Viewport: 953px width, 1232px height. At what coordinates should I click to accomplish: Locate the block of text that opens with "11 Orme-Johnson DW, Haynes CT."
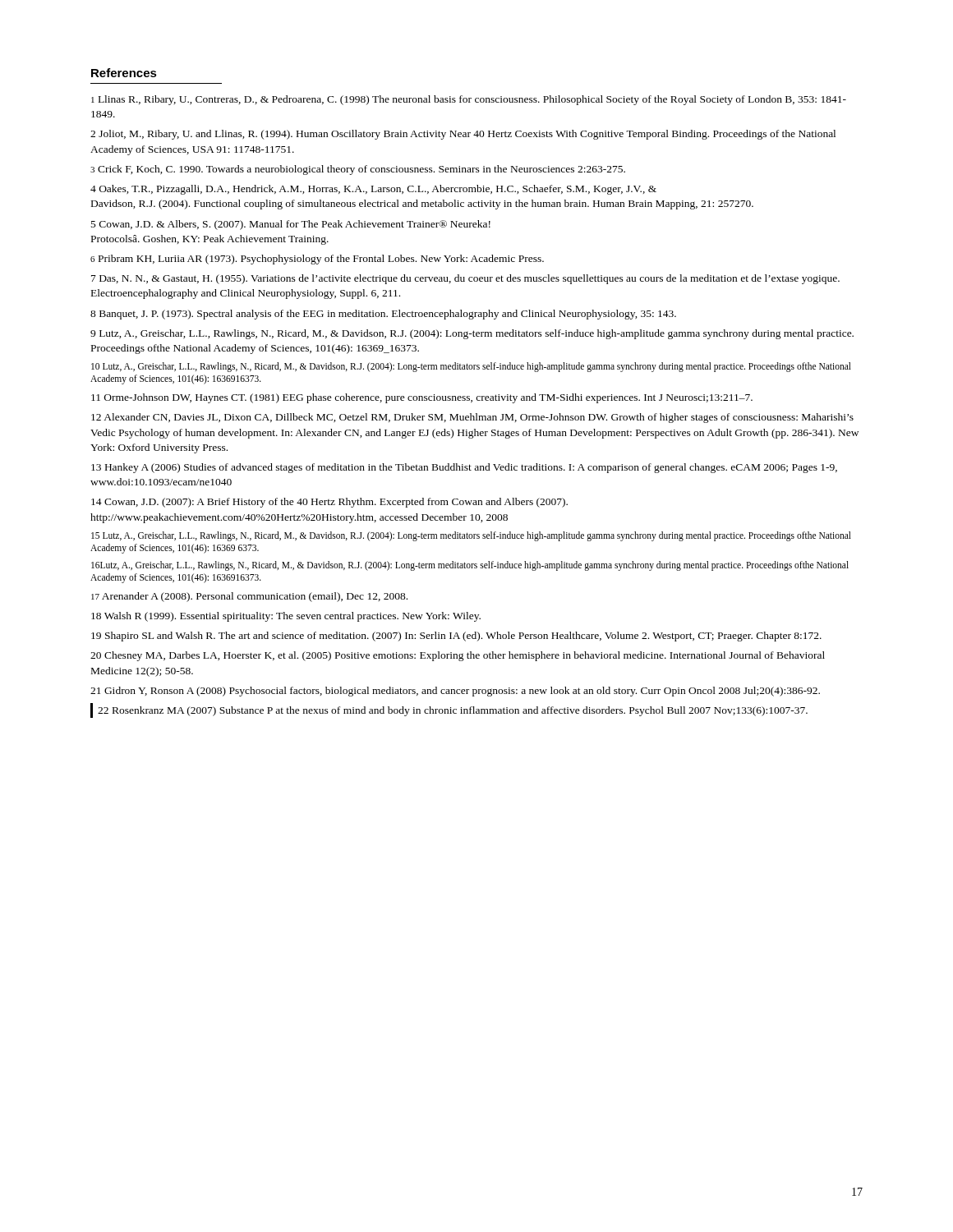(x=422, y=397)
